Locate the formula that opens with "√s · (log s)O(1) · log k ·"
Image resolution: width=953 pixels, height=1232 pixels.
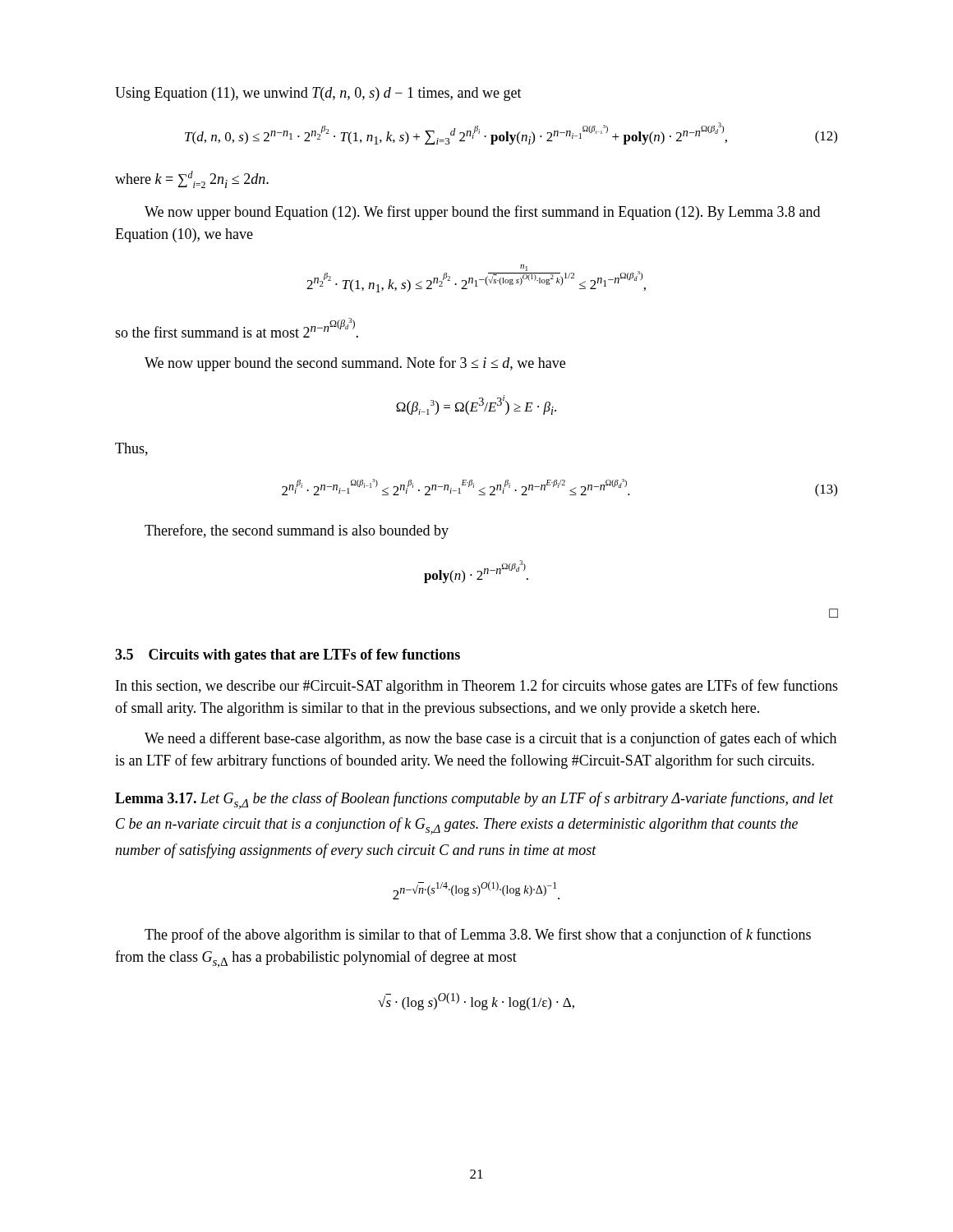pyautogui.click(x=476, y=1000)
